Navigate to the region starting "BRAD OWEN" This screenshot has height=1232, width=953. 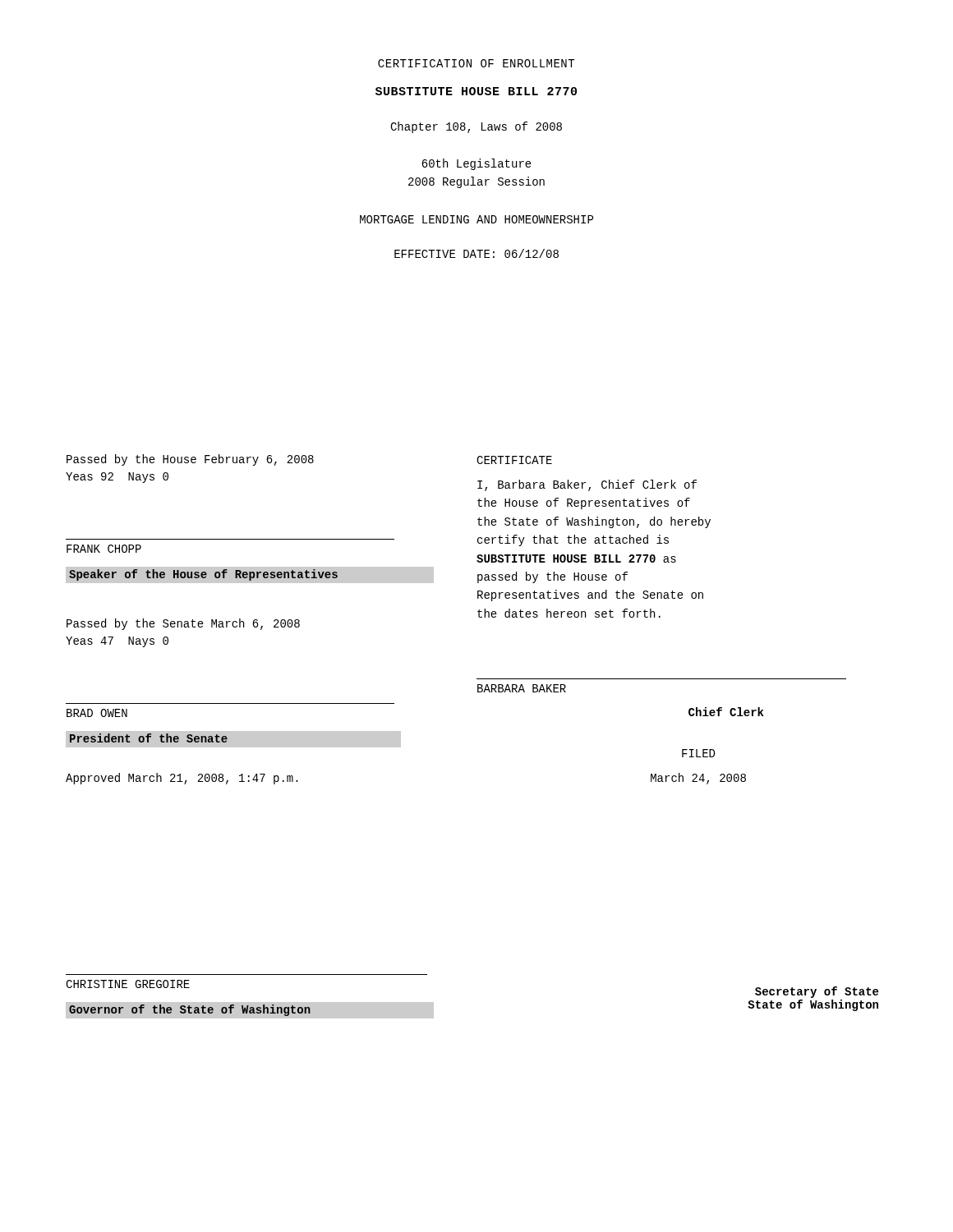[x=230, y=705]
